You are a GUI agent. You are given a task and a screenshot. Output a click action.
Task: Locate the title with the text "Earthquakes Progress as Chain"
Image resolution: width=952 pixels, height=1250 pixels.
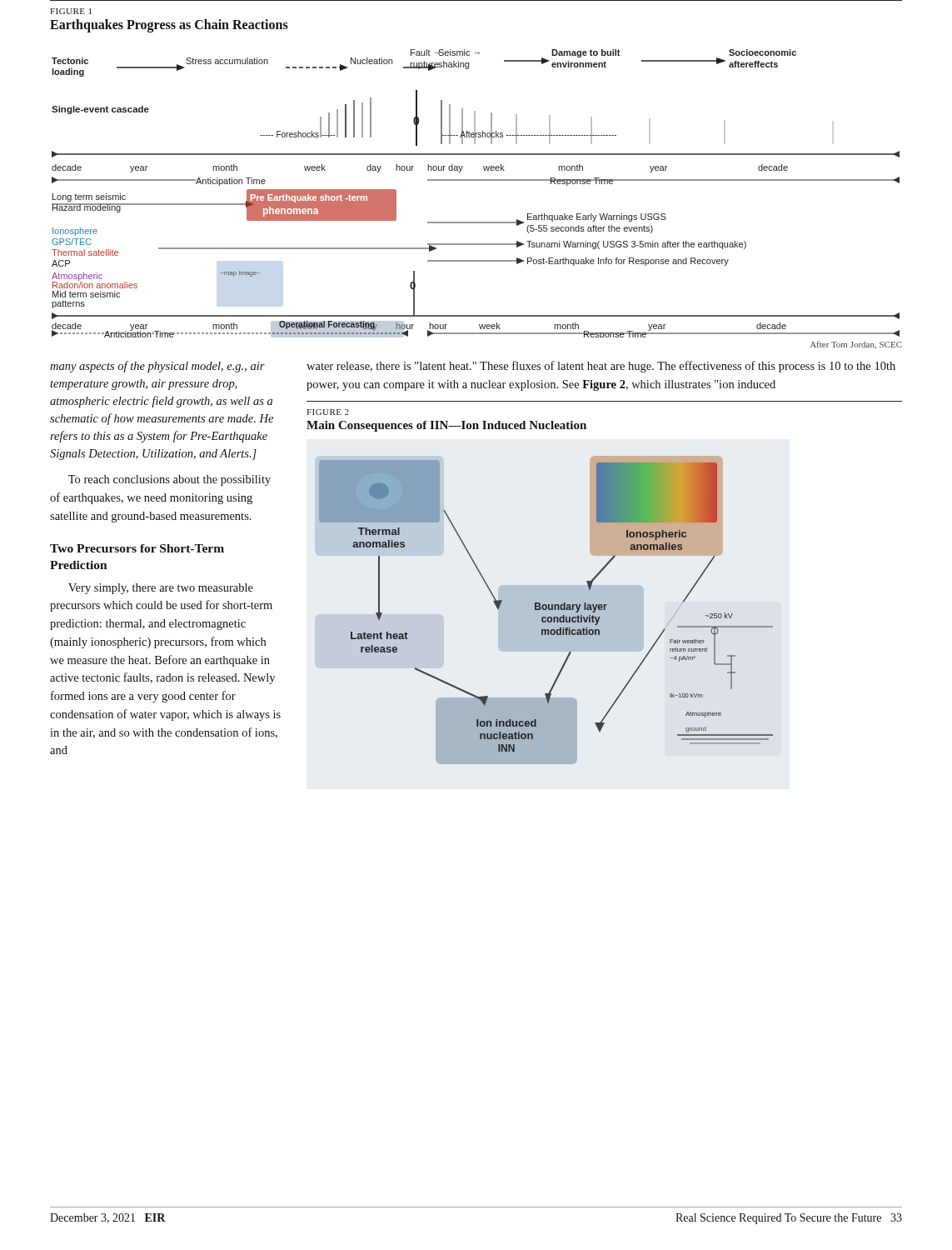pos(169,25)
